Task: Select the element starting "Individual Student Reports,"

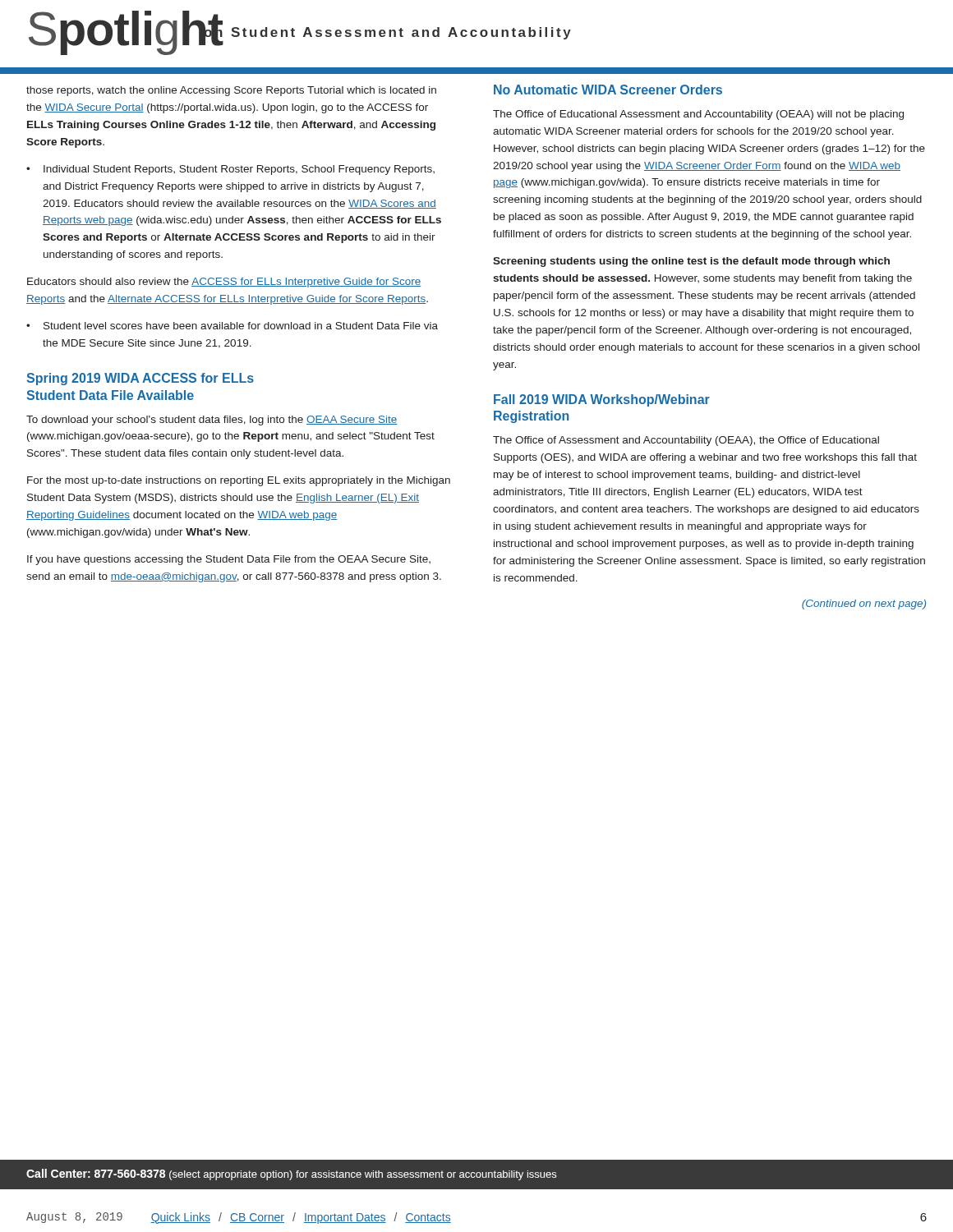Action: coord(242,211)
